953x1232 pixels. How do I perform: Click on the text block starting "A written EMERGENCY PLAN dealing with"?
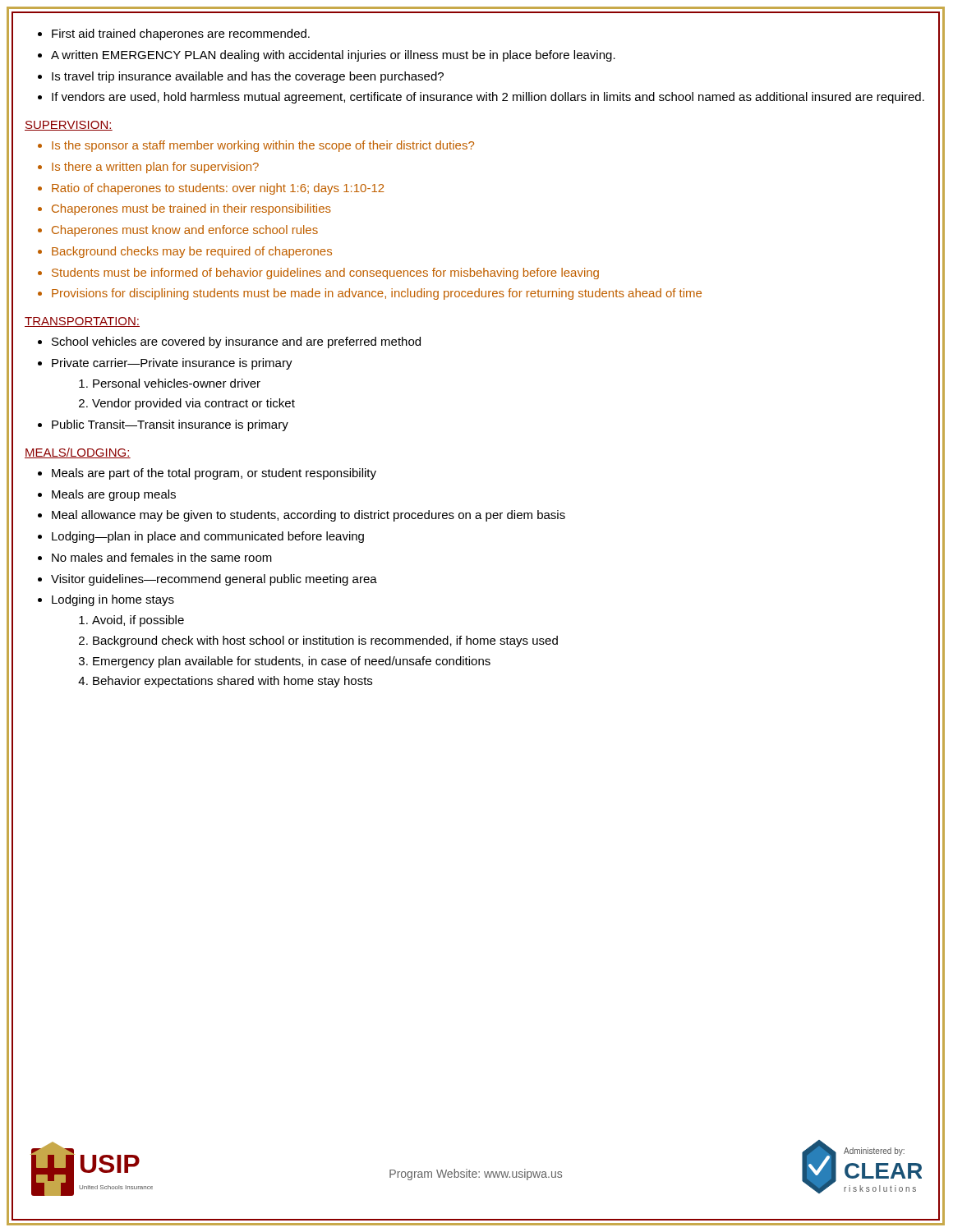tap(333, 54)
